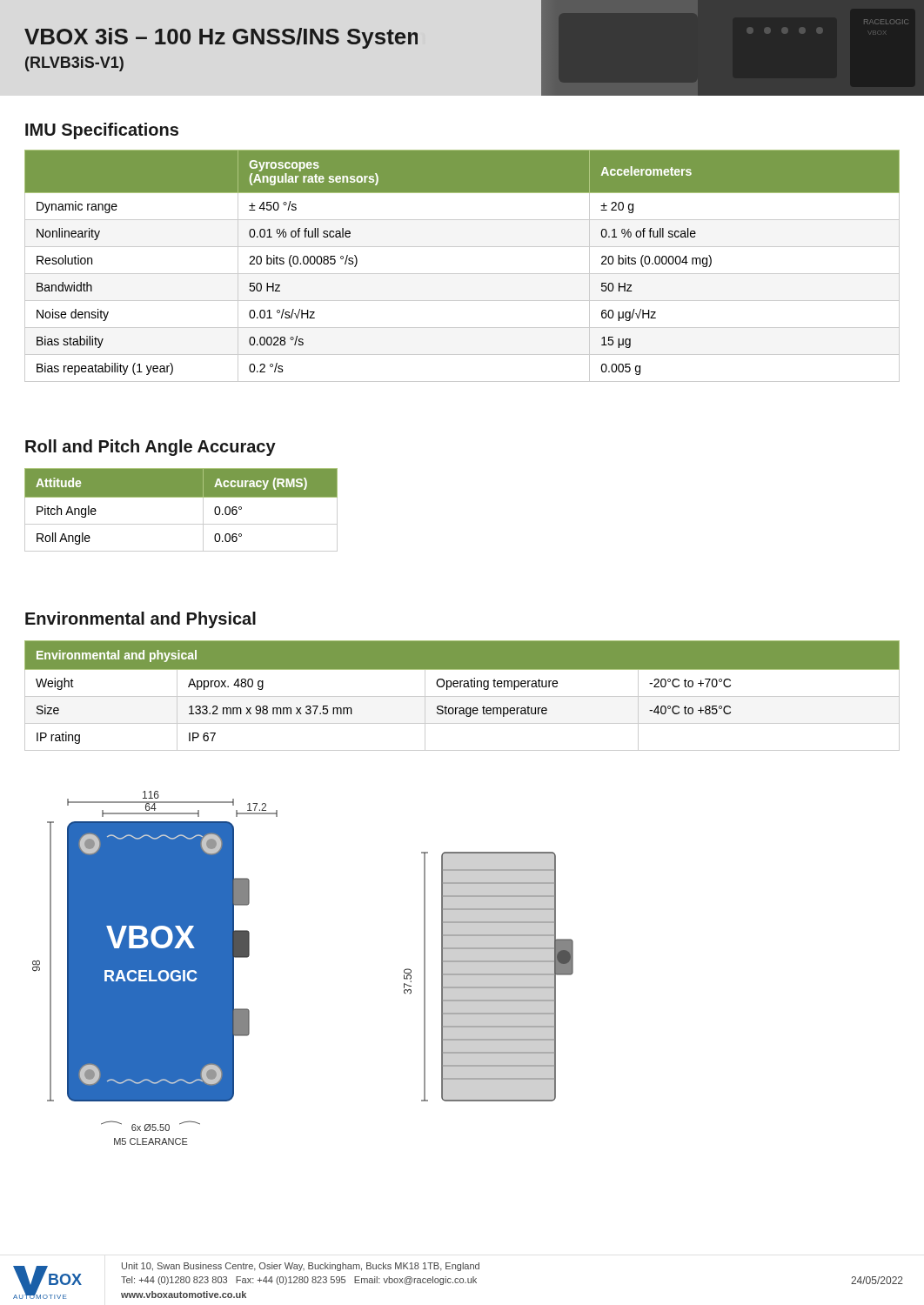Select the section header containing "Environmental and Physical"
Viewport: 924px width, 1305px height.
(140, 619)
